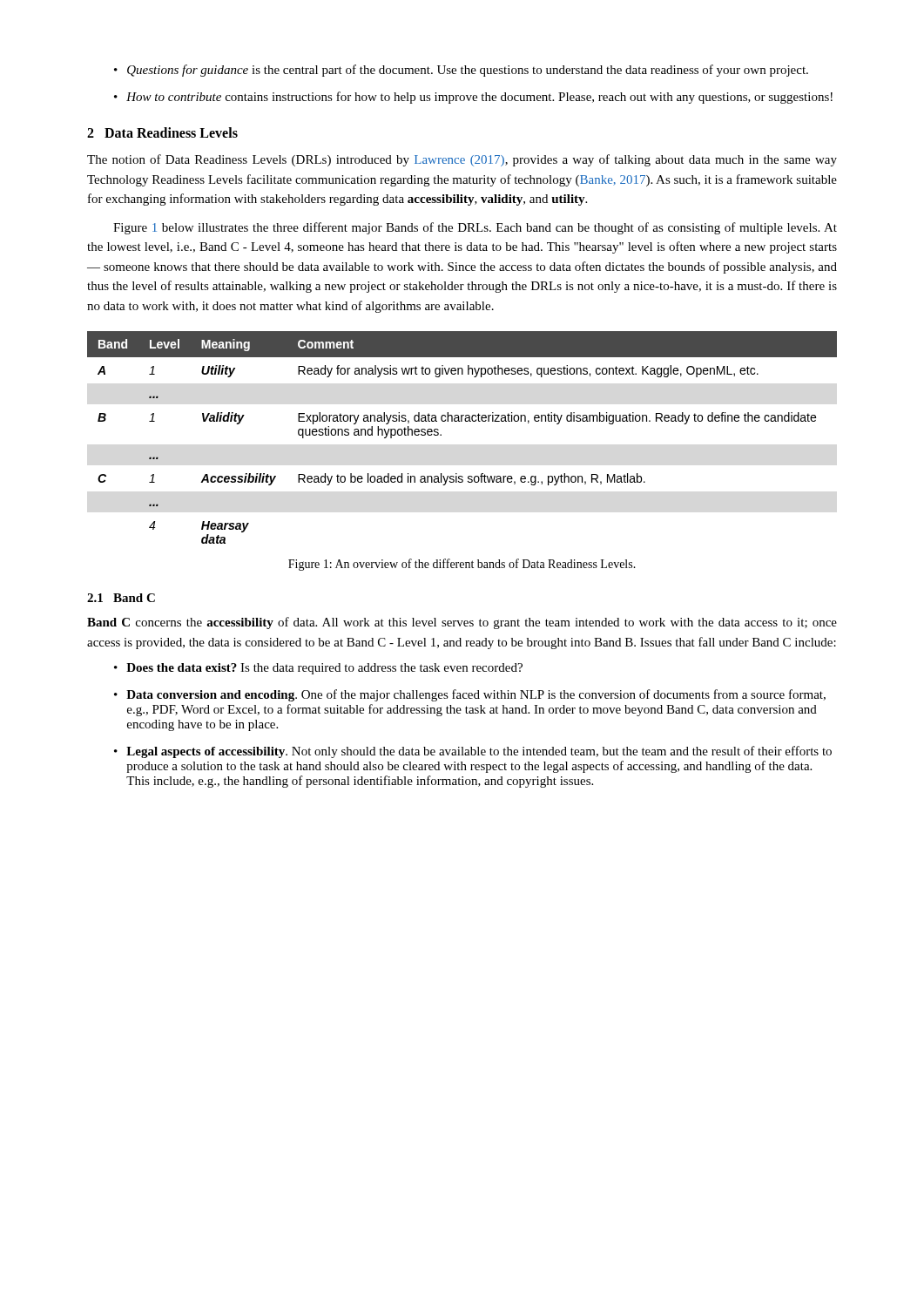Locate a table
This screenshot has width=924, height=1307.
point(462,442)
